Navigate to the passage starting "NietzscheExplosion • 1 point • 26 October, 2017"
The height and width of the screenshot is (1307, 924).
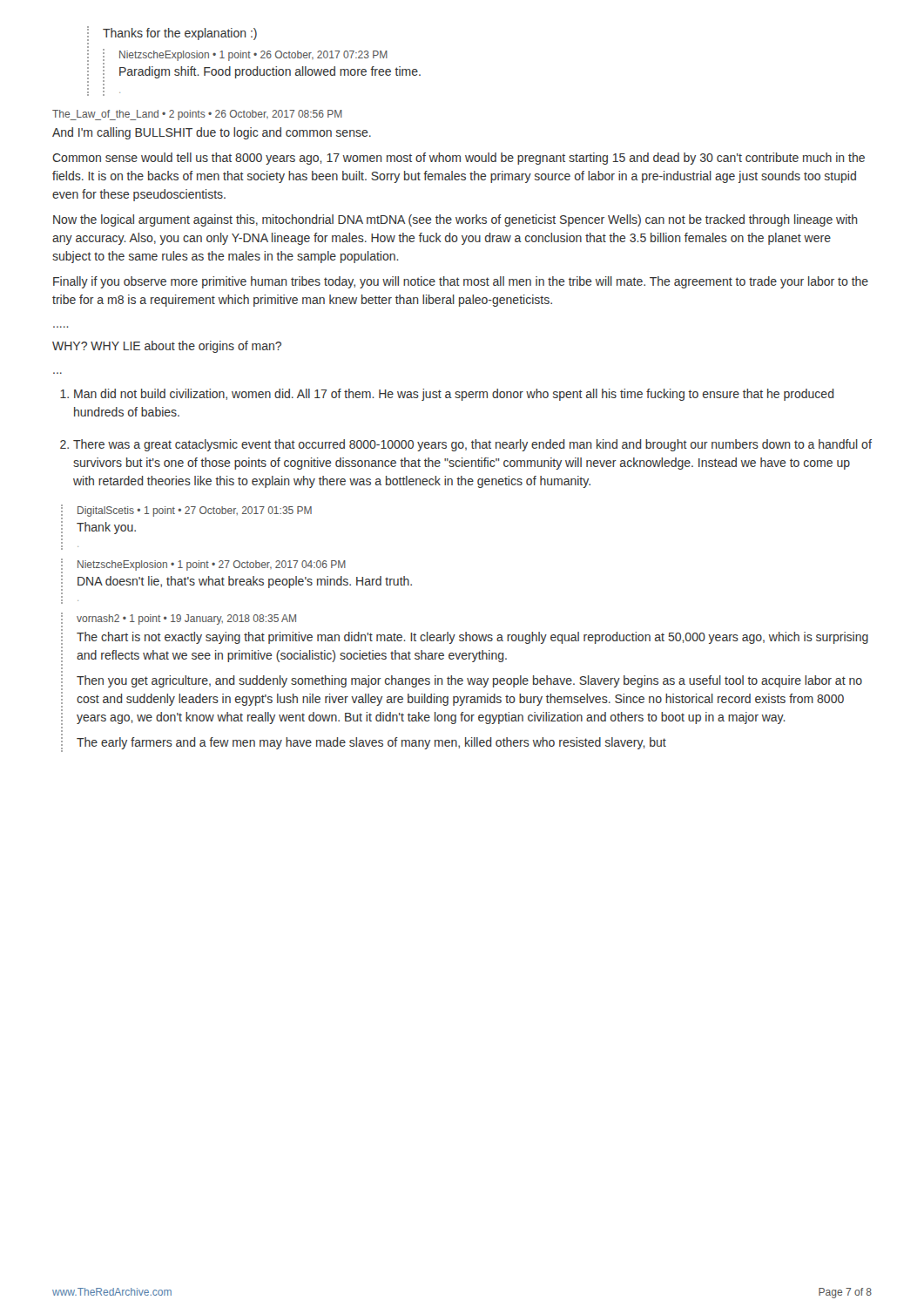click(253, 55)
